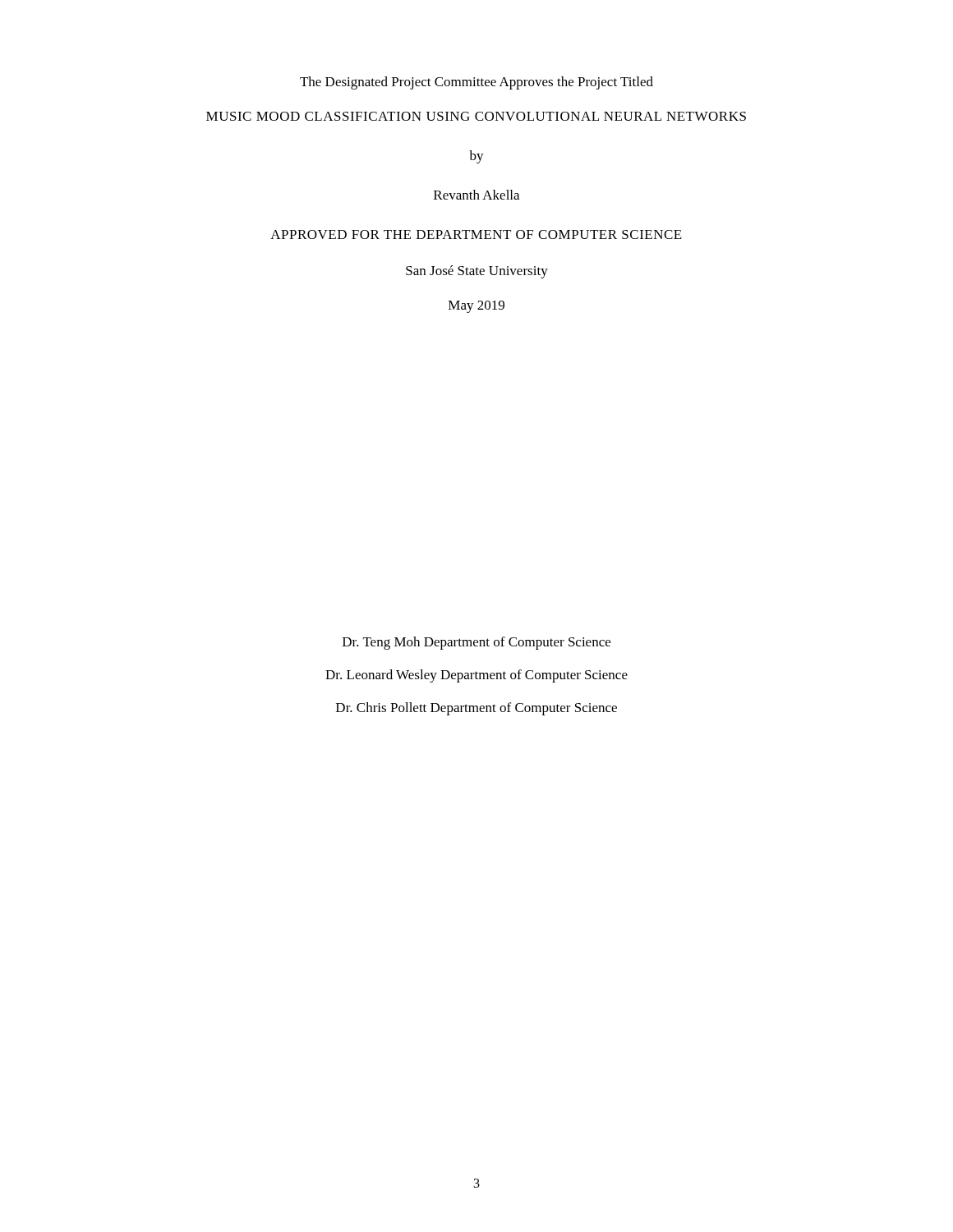This screenshot has height=1232, width=953.
Task: Find the block on this page that starts "Dr. Teng Moh Department of Computer"
Action: (476, 642)
